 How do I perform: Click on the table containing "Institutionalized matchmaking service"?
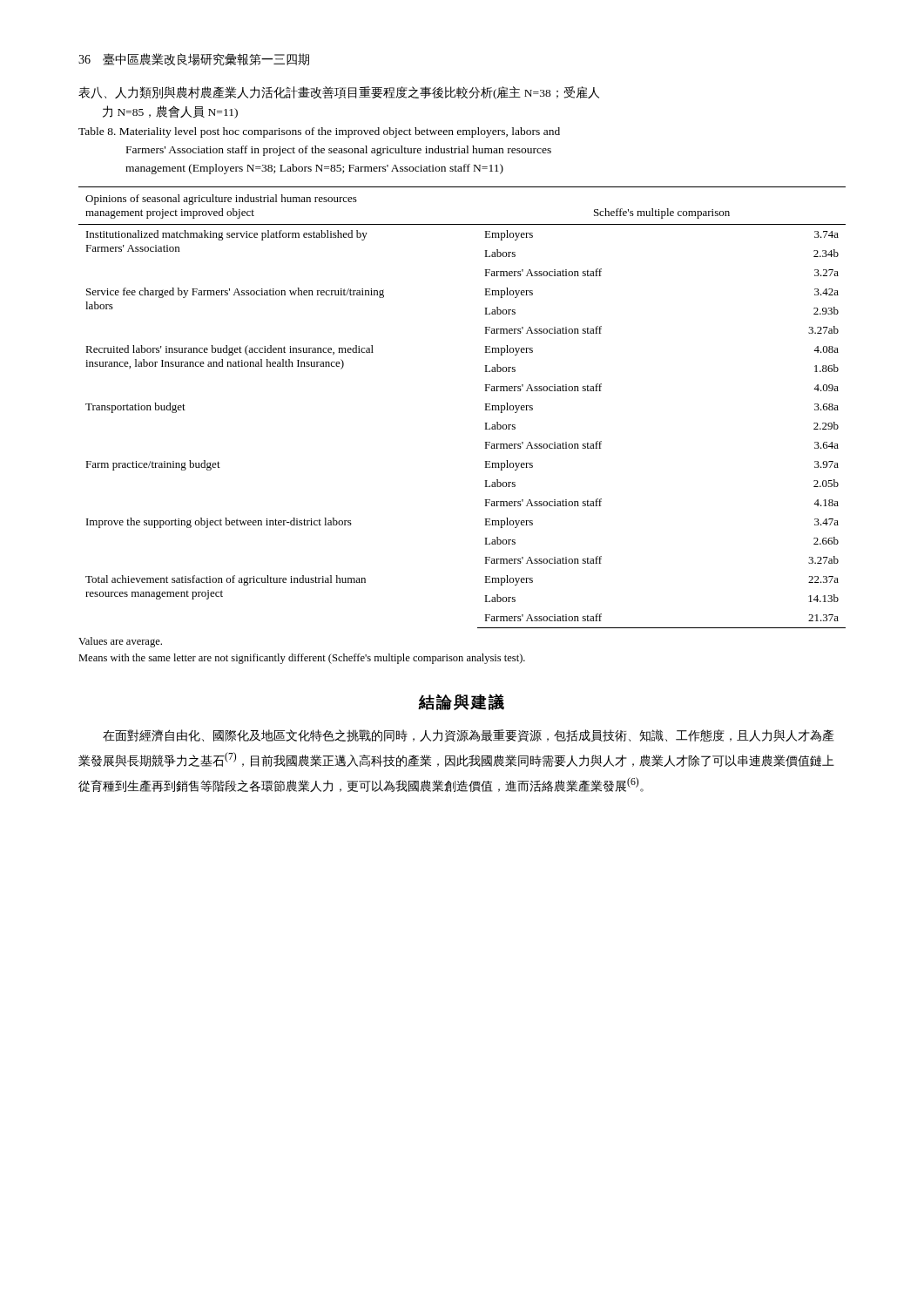click(x=462, y=407)
